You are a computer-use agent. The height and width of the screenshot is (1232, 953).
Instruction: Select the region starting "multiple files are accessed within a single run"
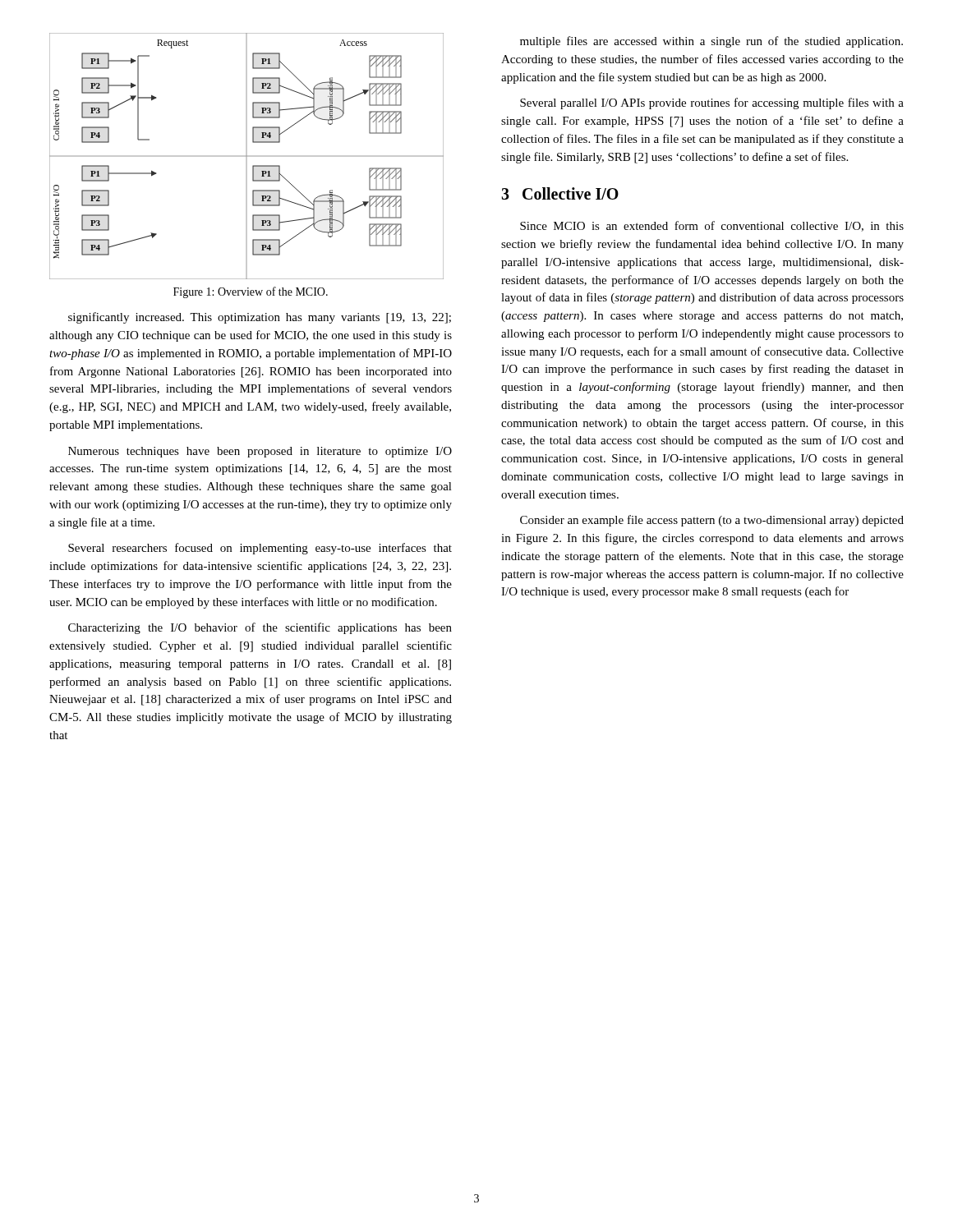tap(702, 59)
